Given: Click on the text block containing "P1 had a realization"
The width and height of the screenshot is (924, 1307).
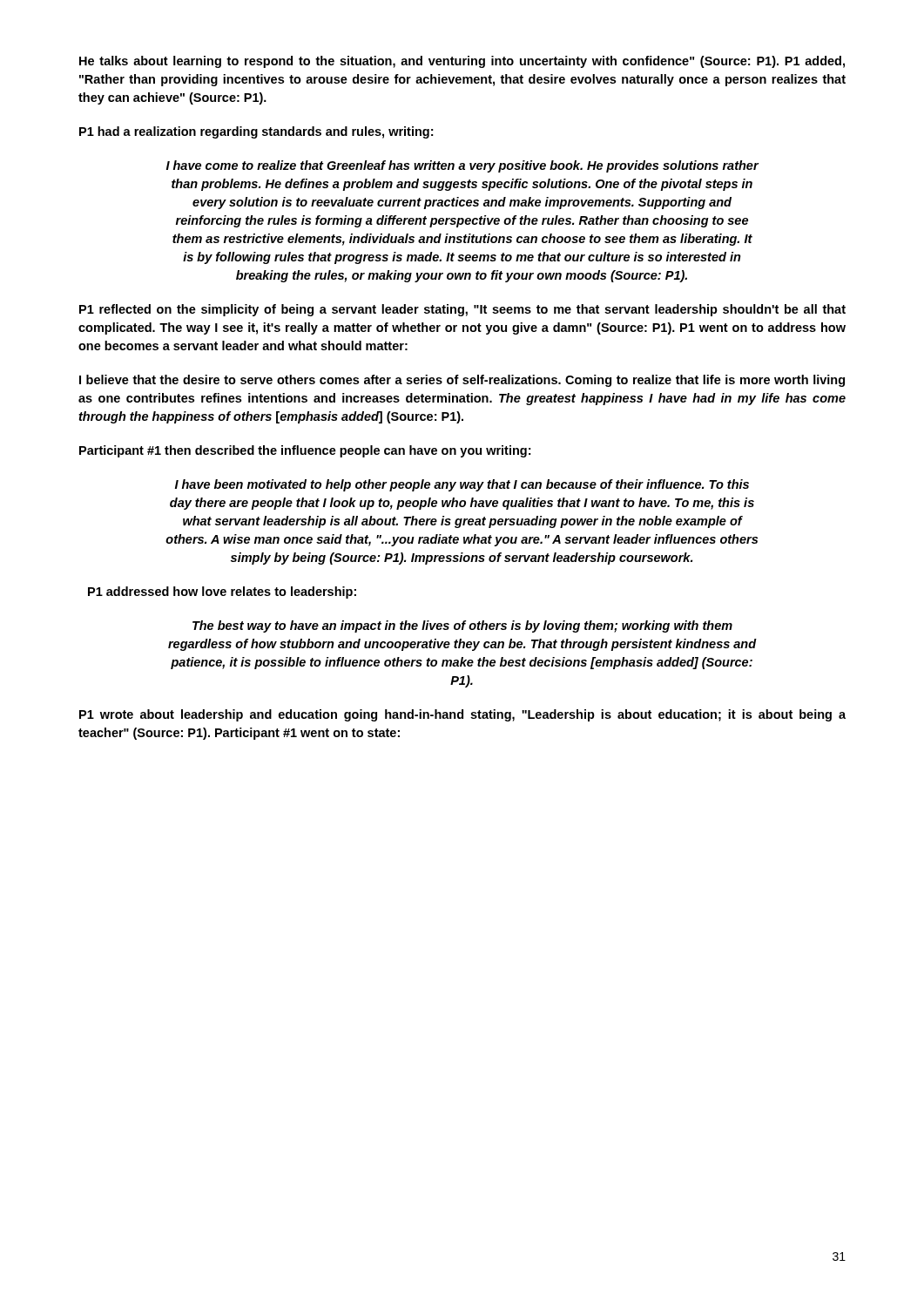Looking at the screenshot, I should pyautogui.click(x=256, y=132).
